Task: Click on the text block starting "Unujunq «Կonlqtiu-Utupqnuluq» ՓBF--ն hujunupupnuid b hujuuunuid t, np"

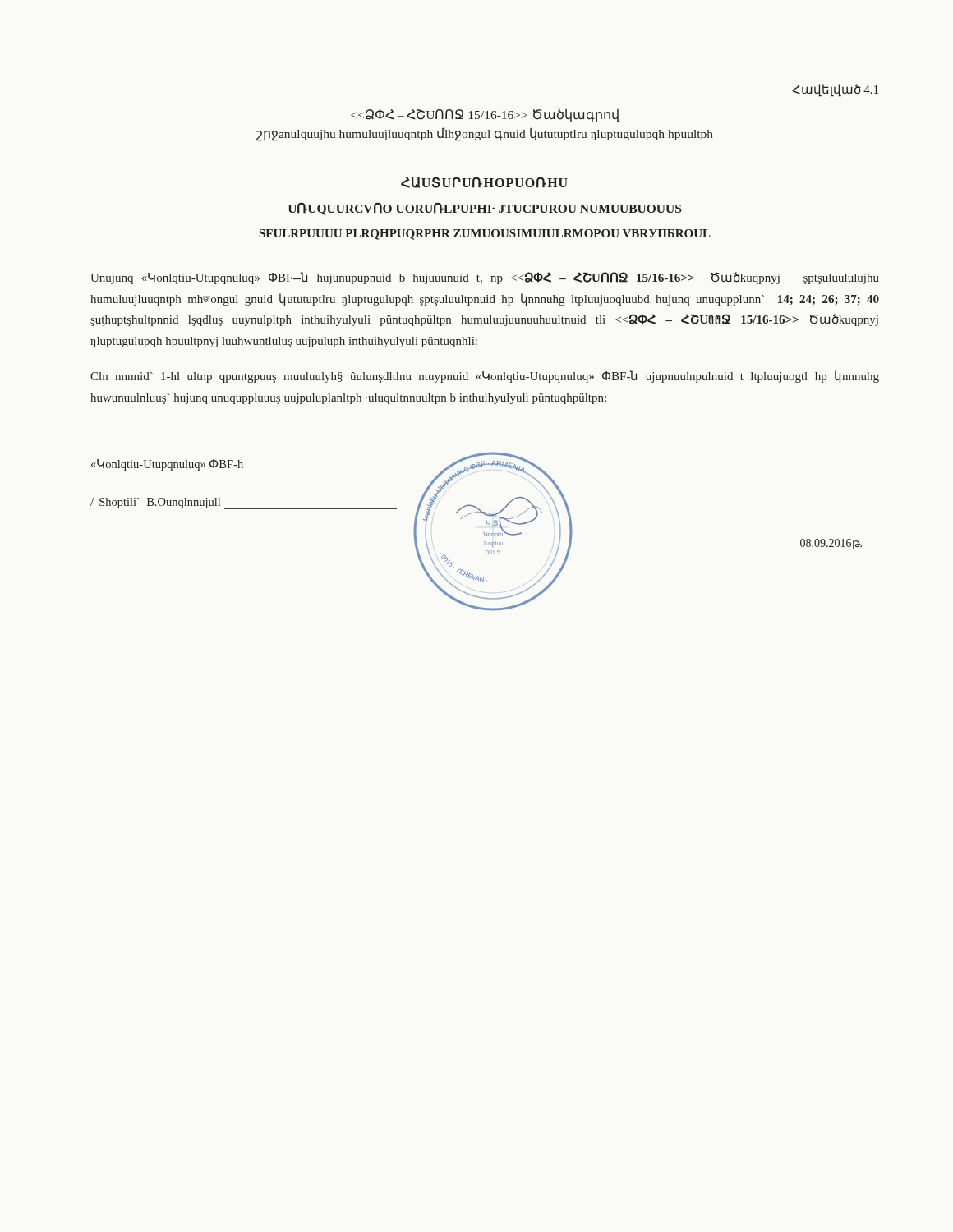Action: click(x=485, y=309)
